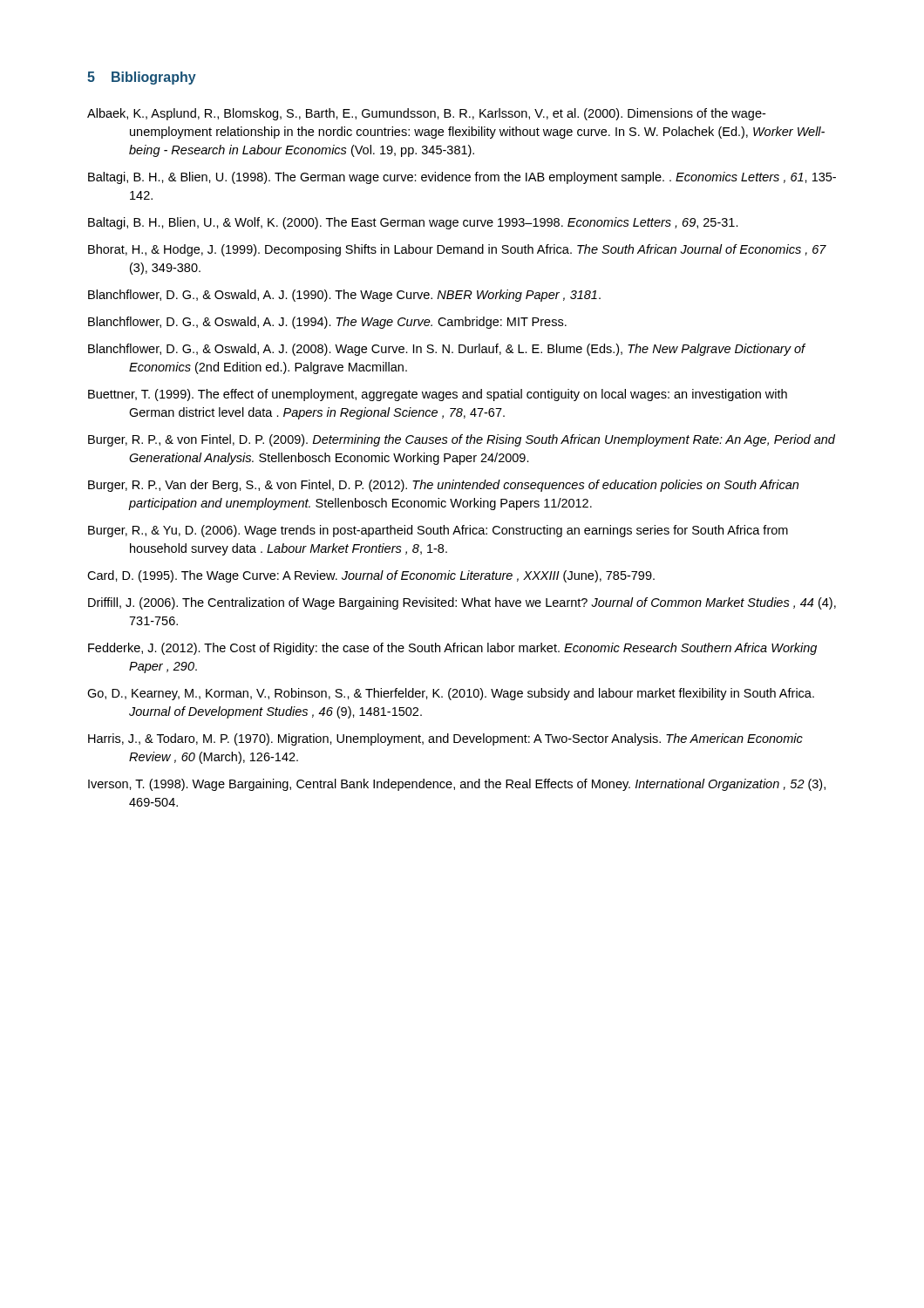This screenshot has width=924, height=1308.
Task: Select the region starting "Iverson, T. (1998)."
Action: 457,793
